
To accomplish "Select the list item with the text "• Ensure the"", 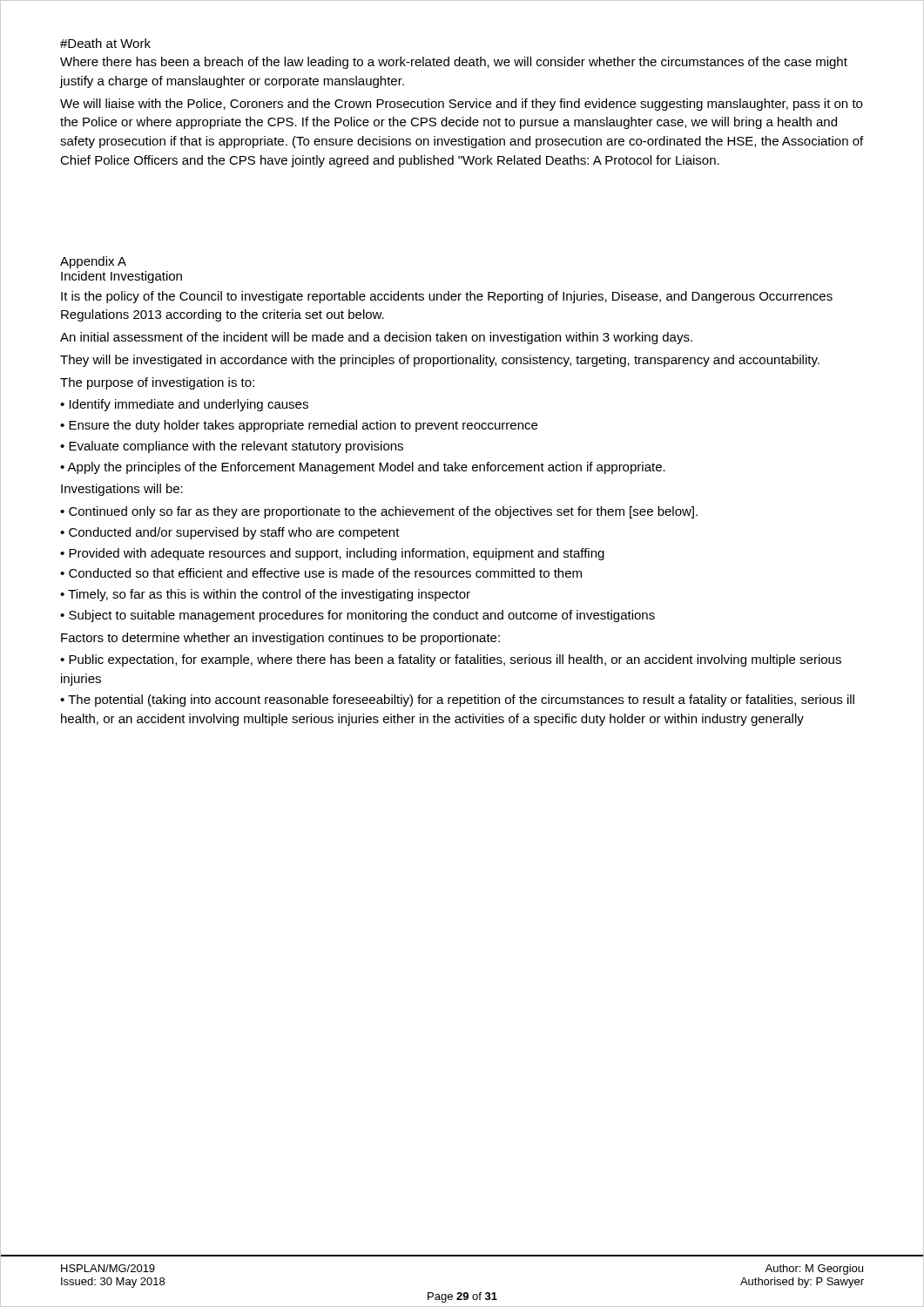I will [299, 425].
